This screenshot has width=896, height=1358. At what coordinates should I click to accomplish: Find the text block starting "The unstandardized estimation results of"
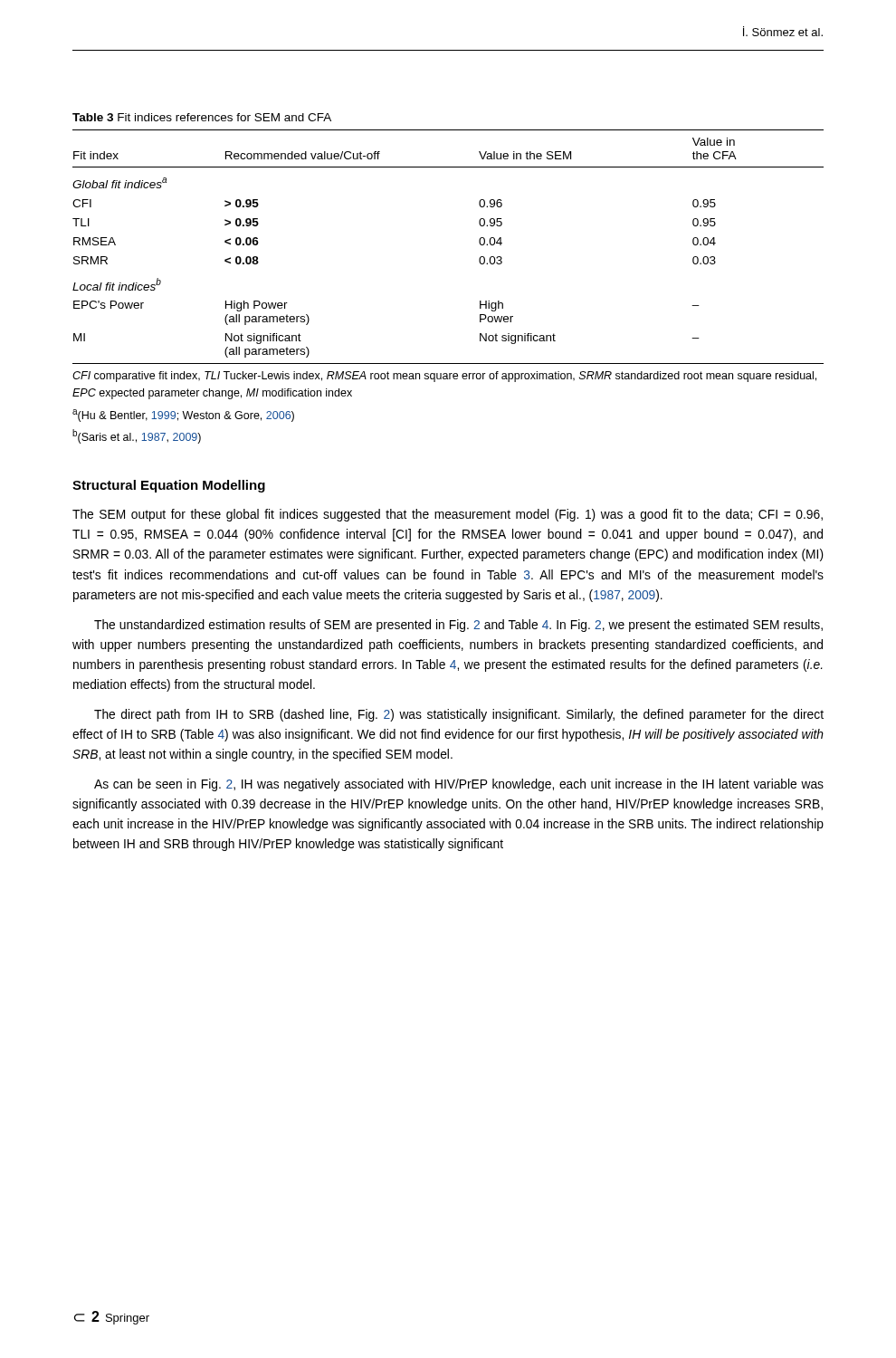point(448,655)
